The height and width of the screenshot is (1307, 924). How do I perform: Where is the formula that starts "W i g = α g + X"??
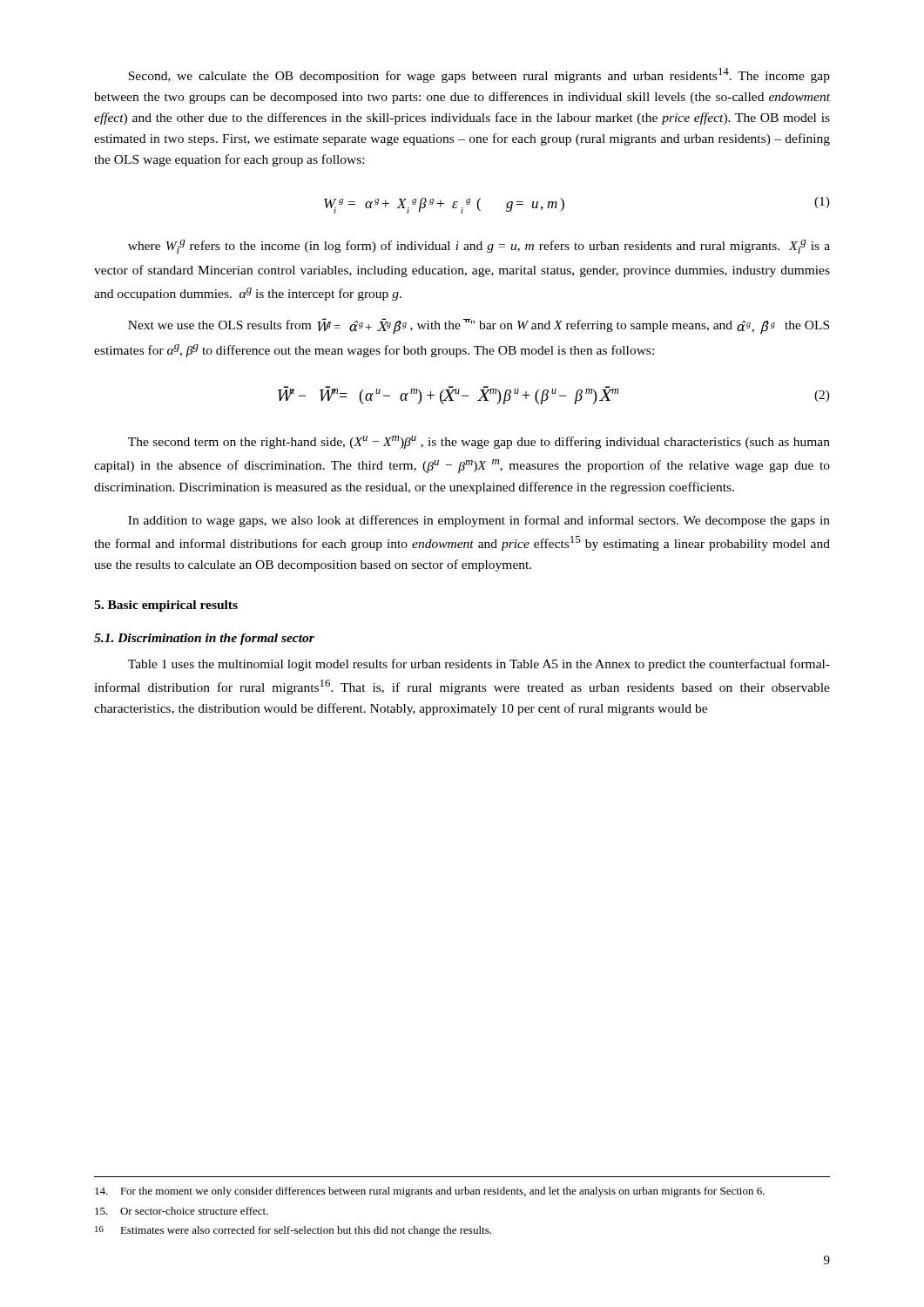[403, 205]
